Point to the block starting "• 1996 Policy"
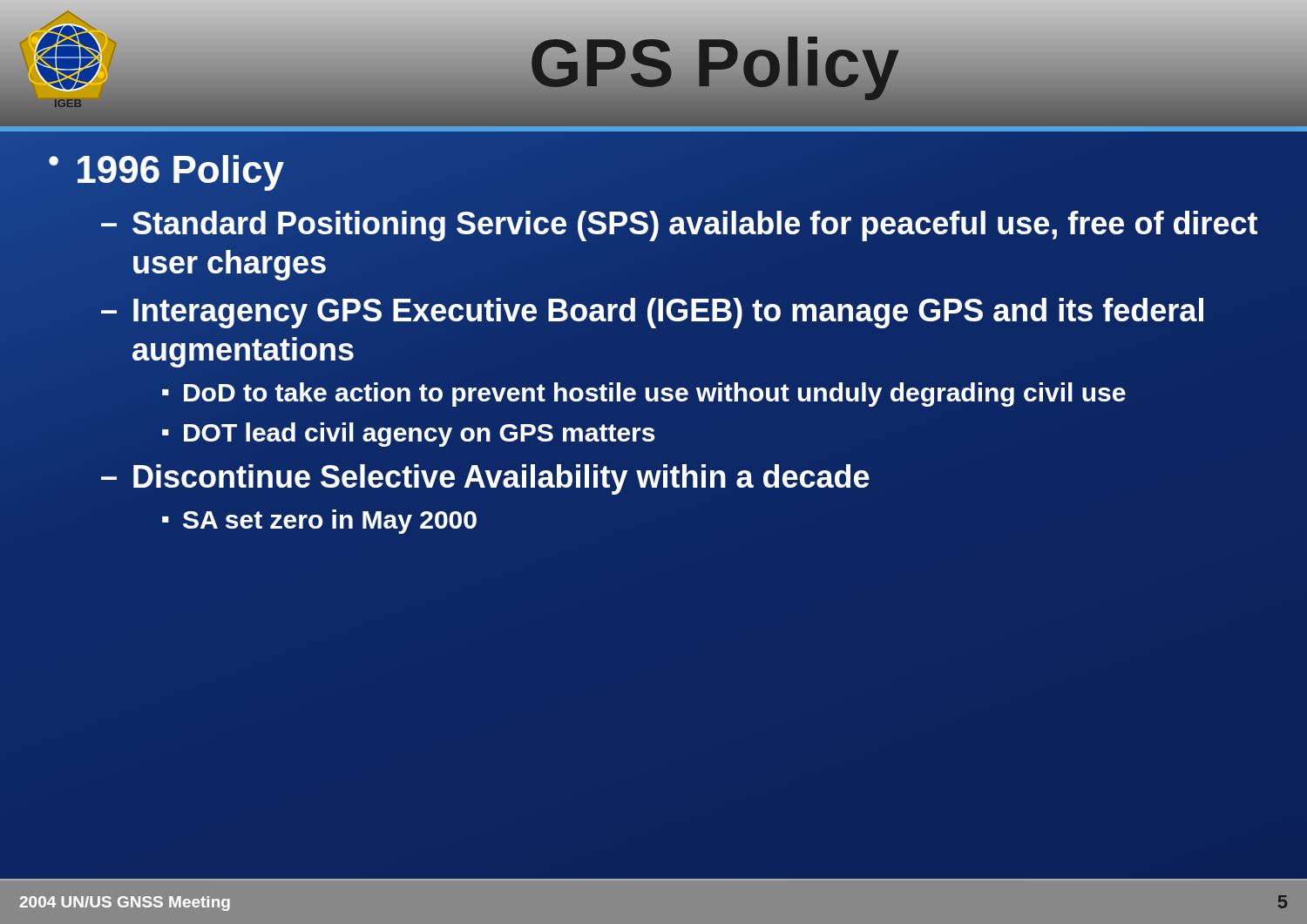 [x=166, y=170]
